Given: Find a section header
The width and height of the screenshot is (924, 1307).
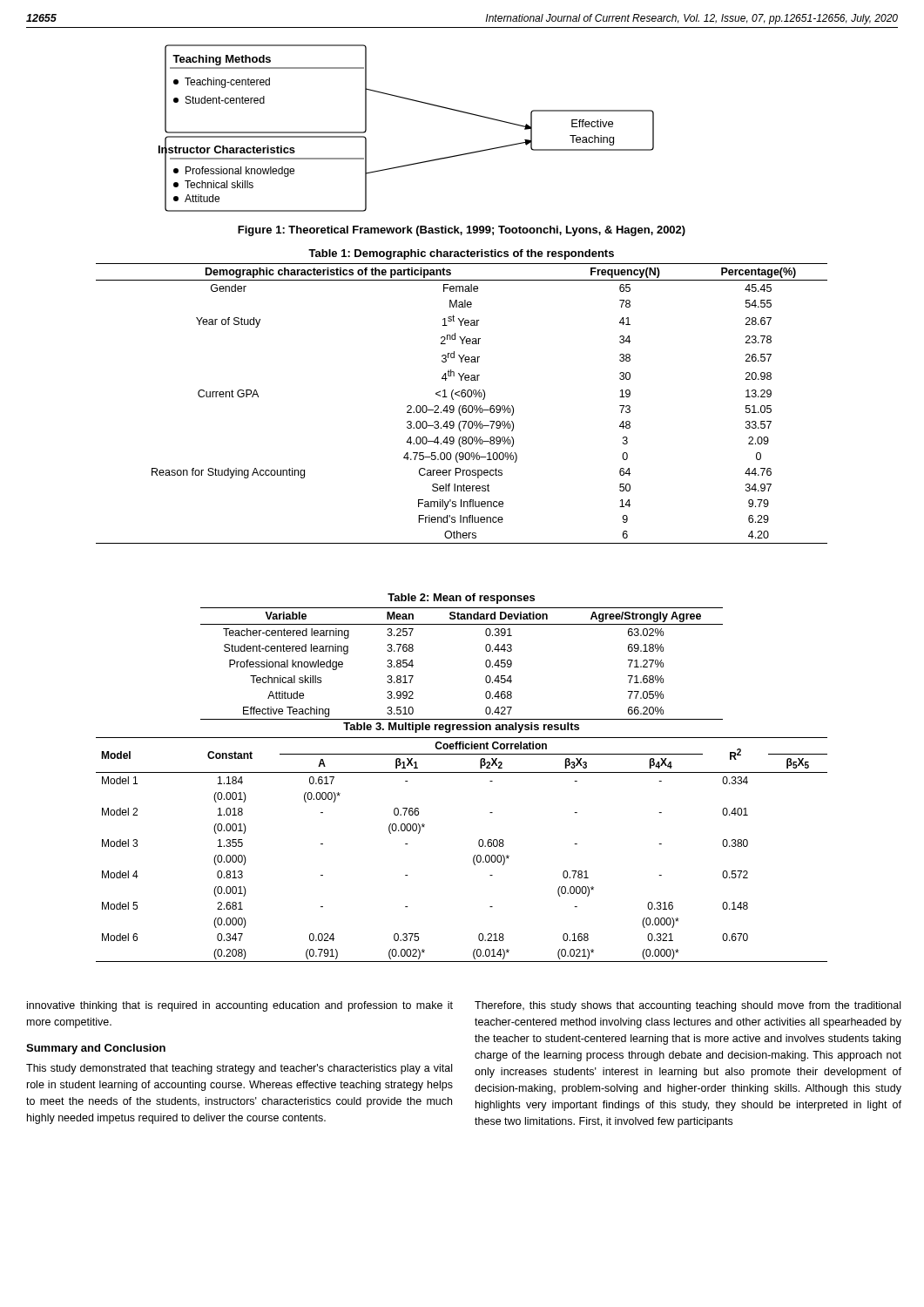Looking at the screenshot, I should [96, 1048].
